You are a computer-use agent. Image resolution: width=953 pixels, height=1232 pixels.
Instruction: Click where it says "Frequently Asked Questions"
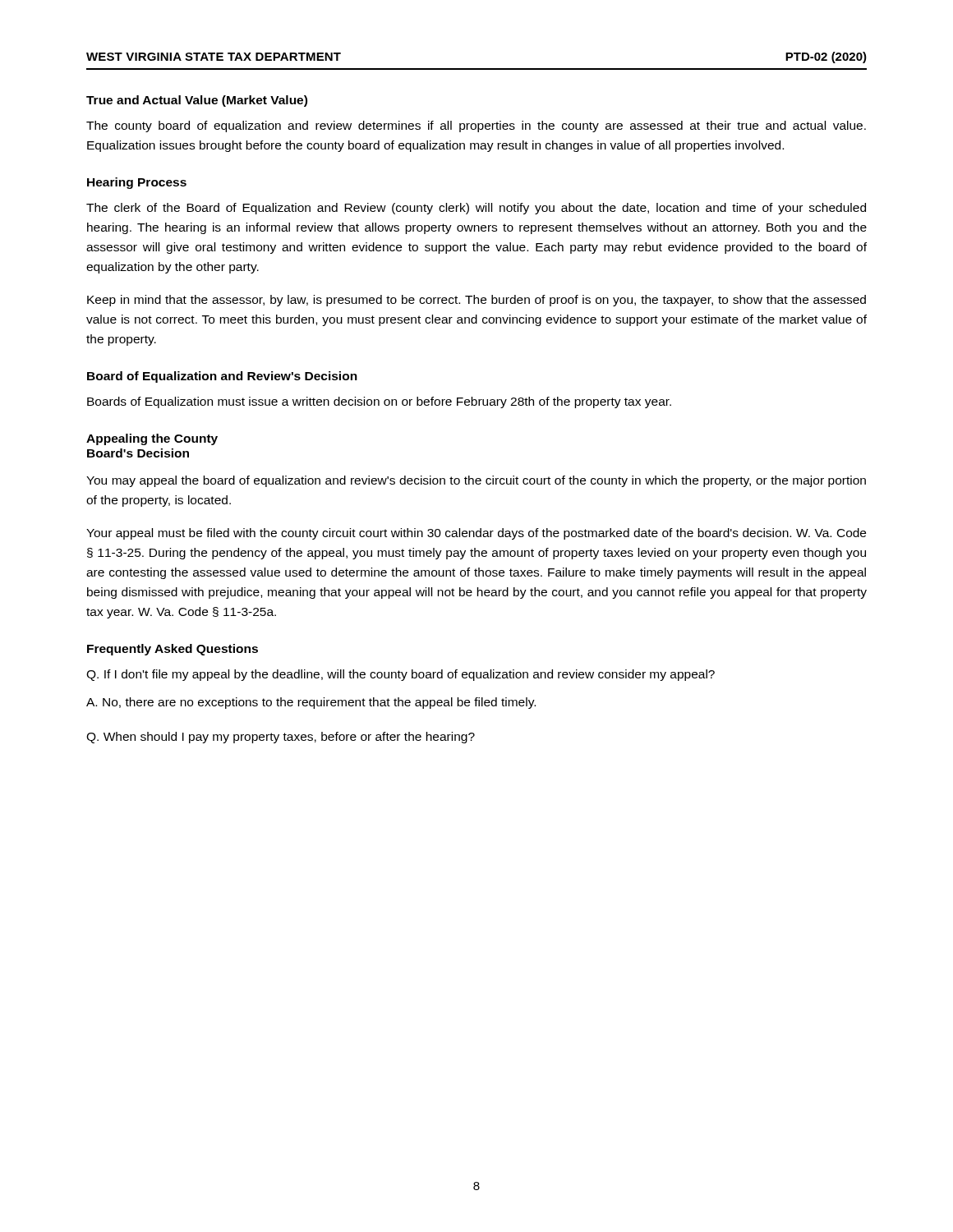tap(172, 649)
